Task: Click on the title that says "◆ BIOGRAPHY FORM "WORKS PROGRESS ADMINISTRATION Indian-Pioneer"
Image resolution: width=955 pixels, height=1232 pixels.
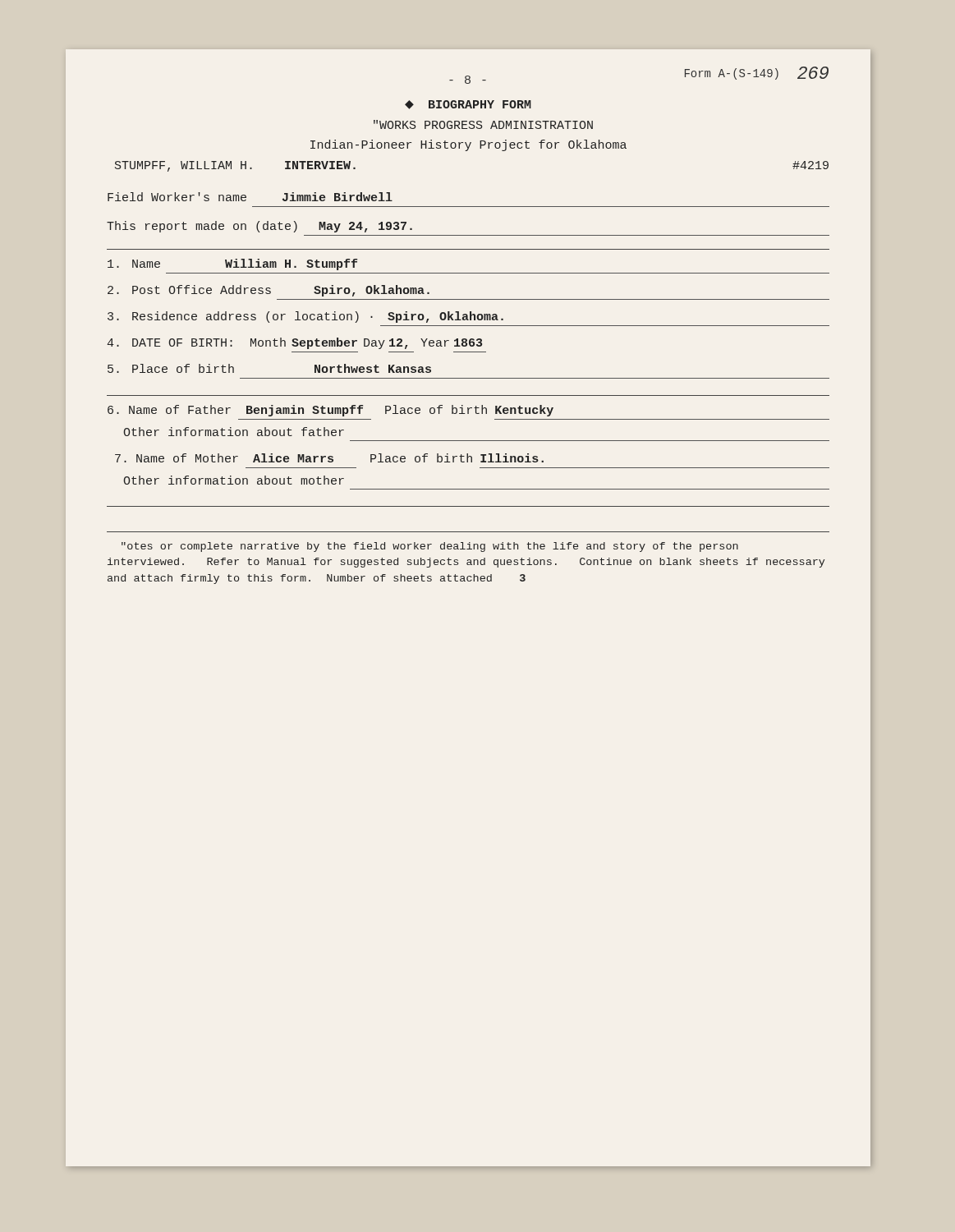Action: (468, 124)
